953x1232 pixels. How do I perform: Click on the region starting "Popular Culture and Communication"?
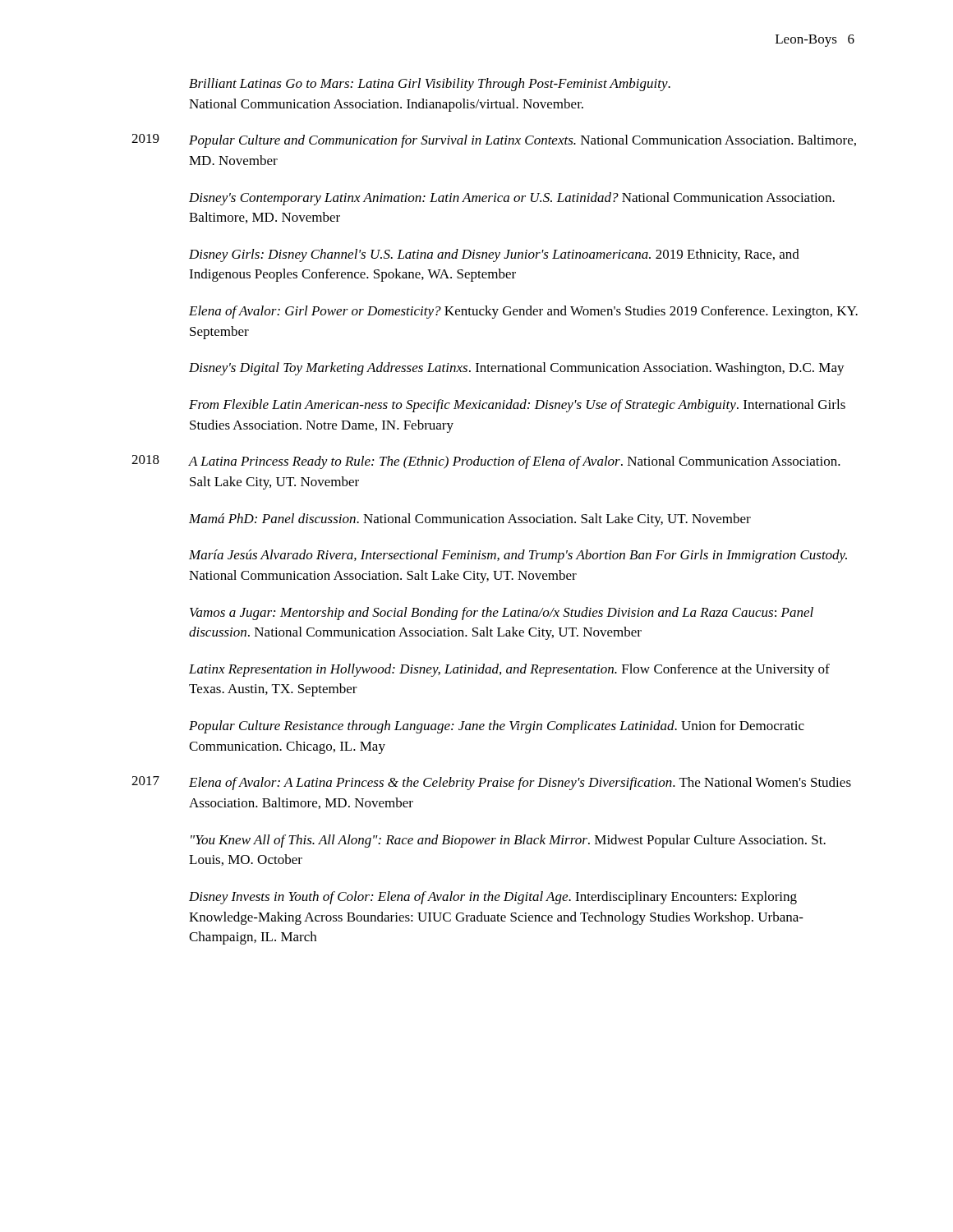[x=523, y=150]
